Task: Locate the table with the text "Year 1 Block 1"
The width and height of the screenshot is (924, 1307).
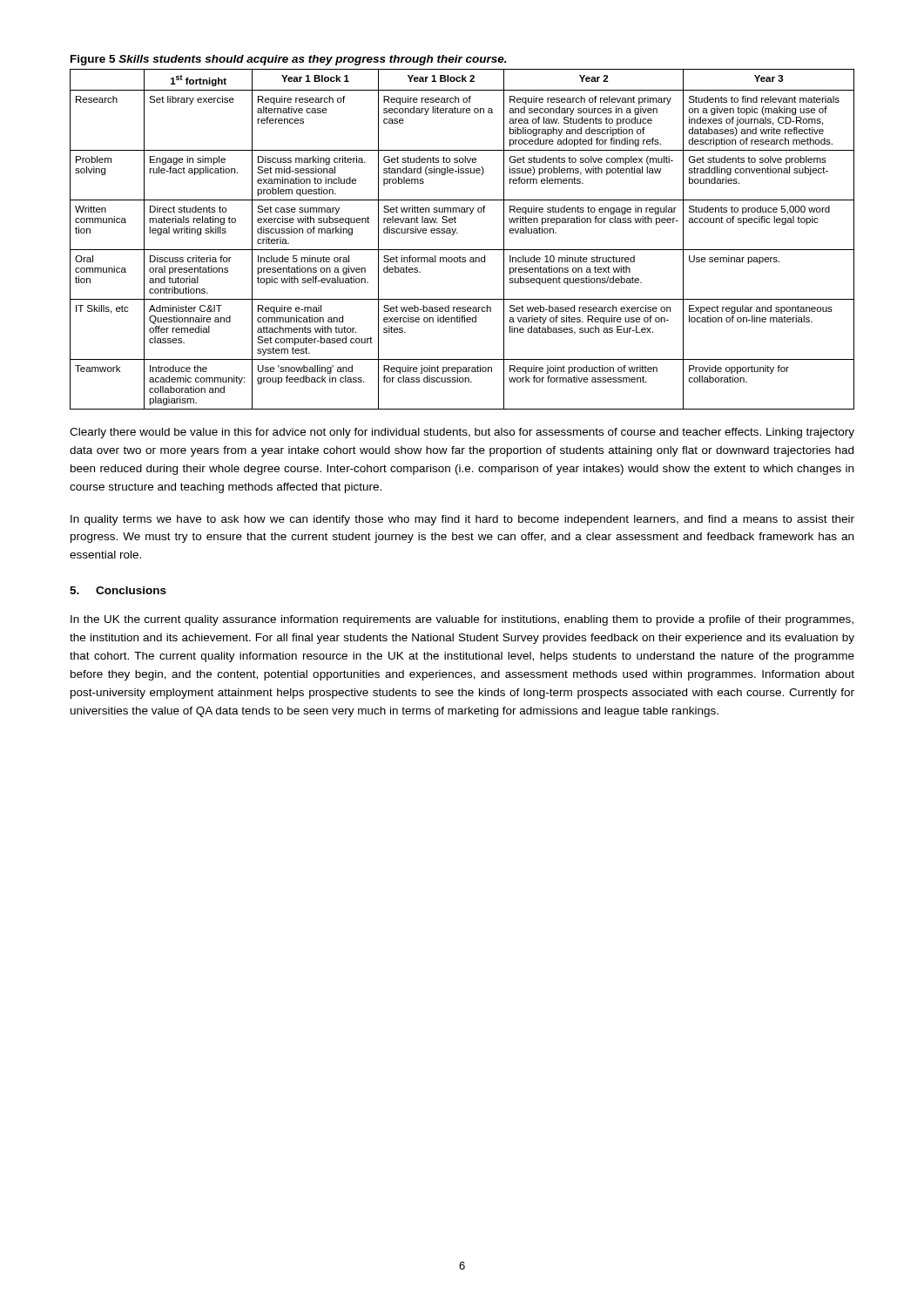Action: pos(462,239)
